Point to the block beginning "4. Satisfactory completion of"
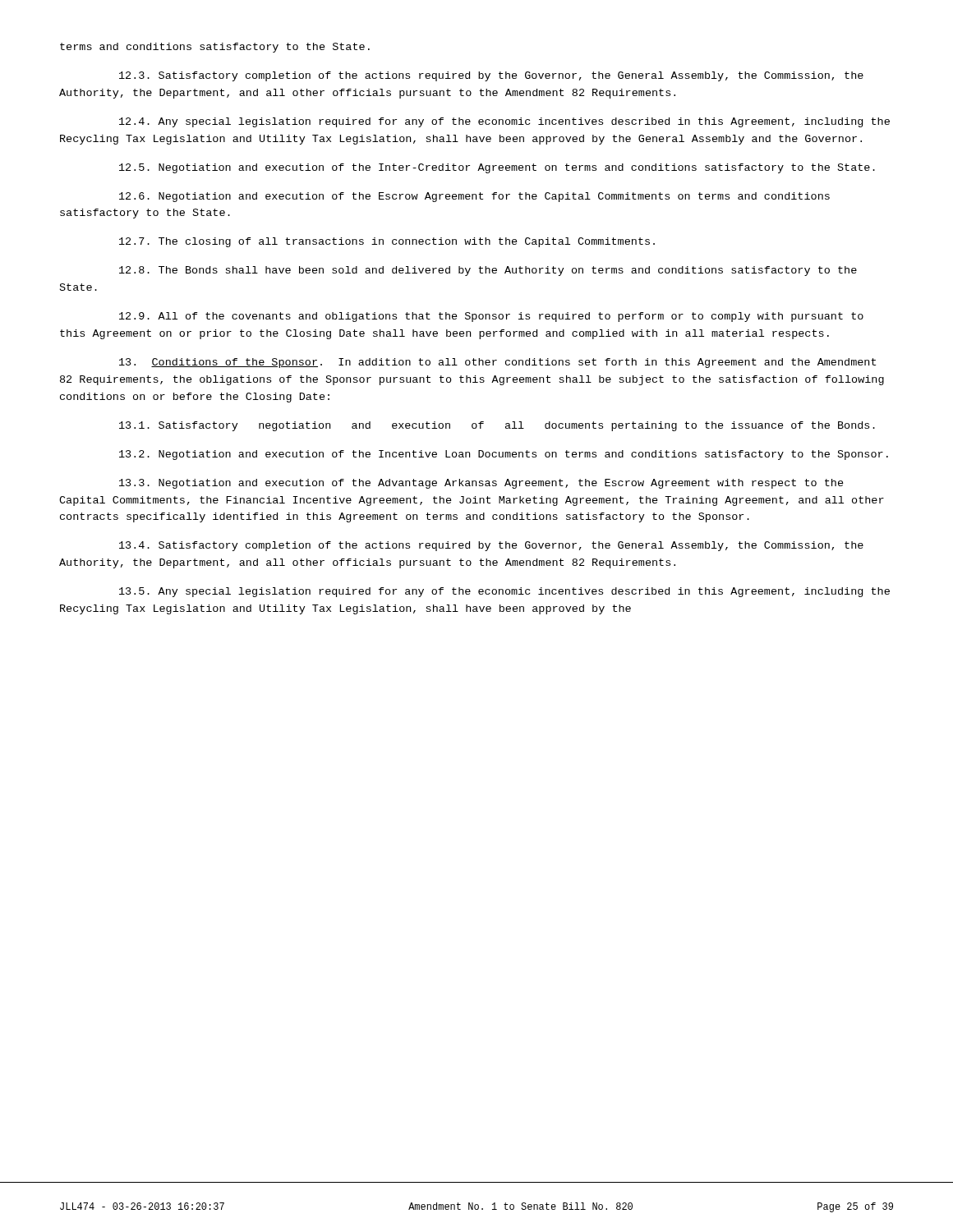 461,555
